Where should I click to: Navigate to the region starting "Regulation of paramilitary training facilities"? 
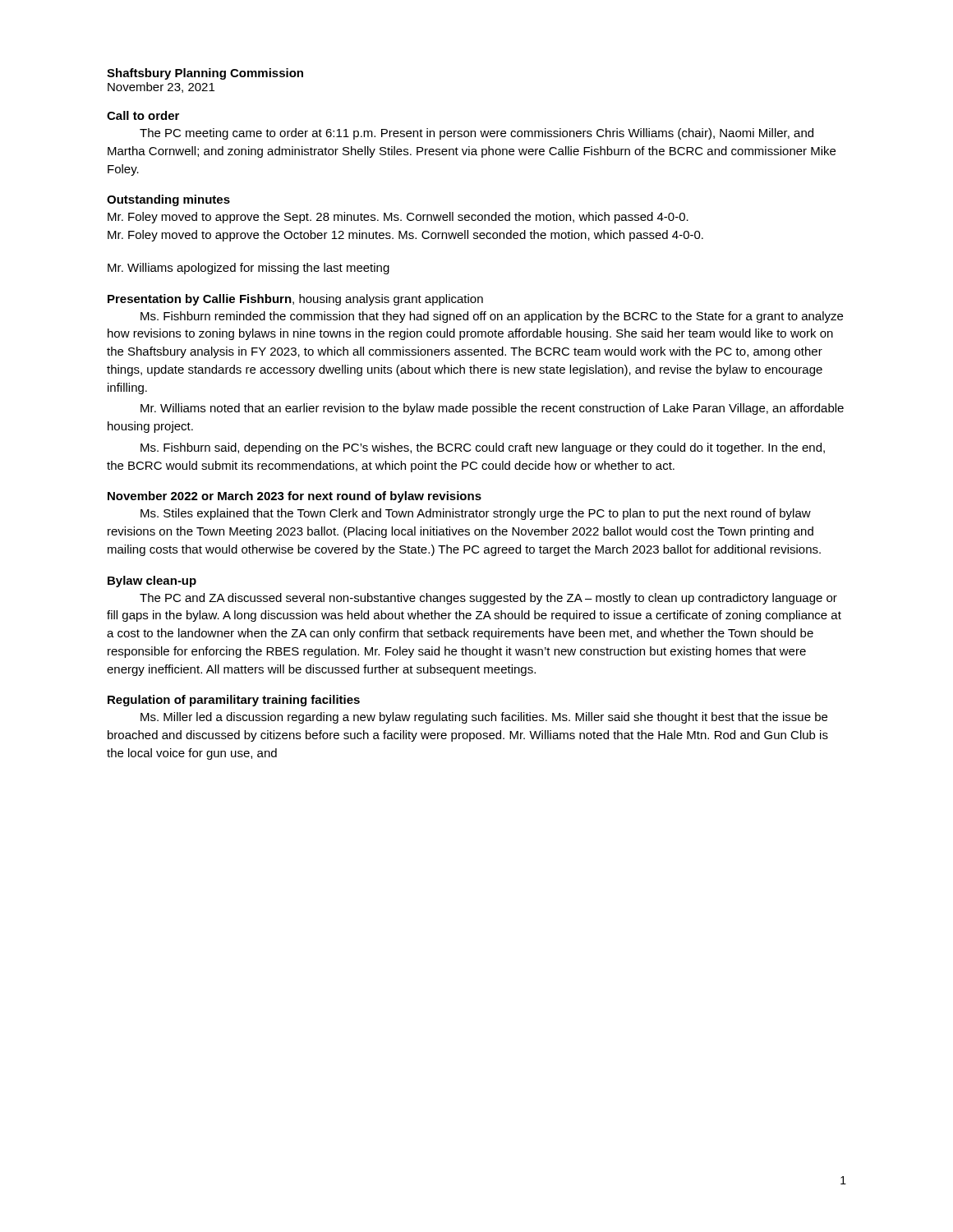233,700
